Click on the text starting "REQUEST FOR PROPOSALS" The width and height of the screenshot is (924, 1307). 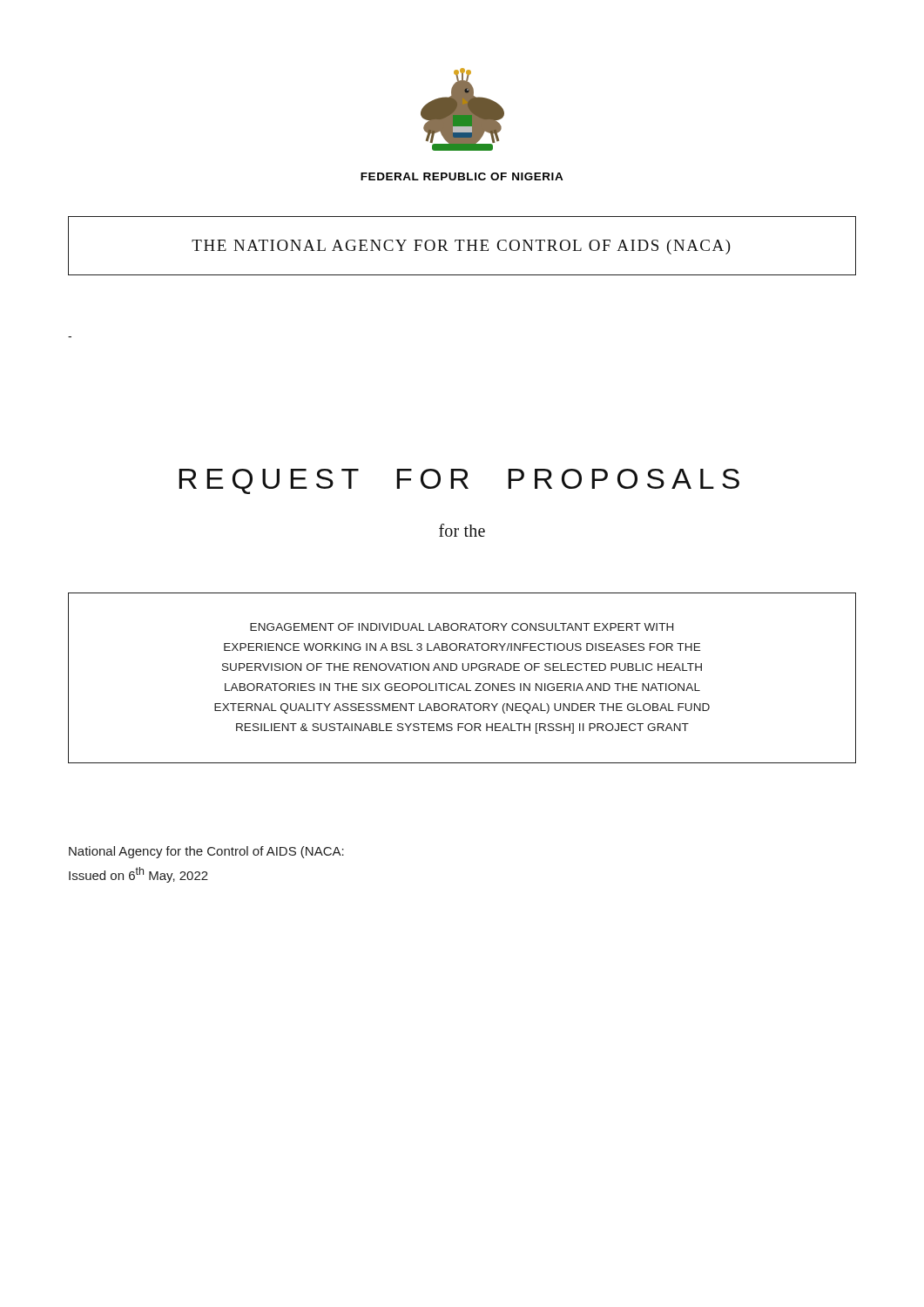click(x=462, y=478)
